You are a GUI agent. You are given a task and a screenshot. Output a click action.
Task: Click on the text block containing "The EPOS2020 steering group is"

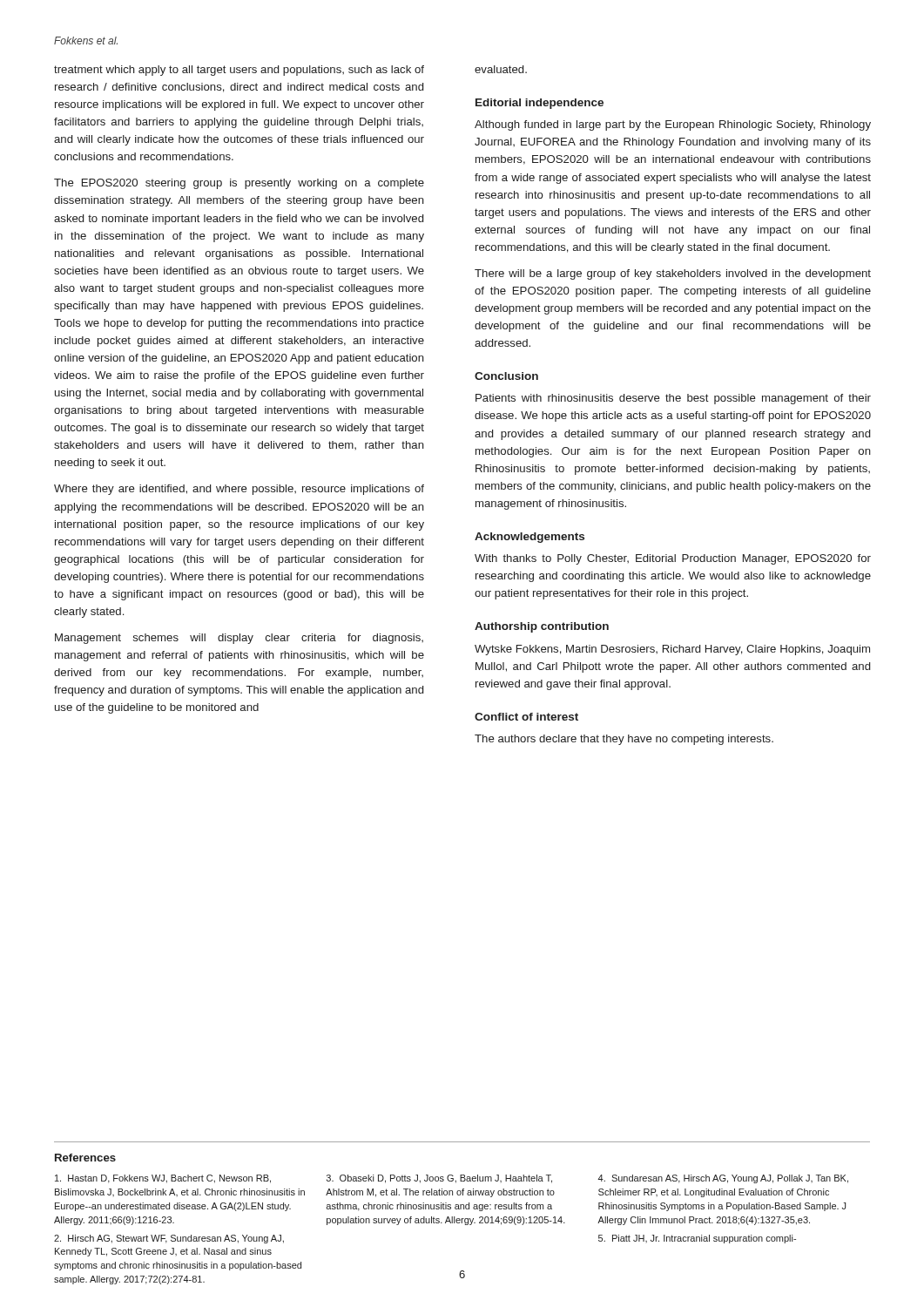239,323
